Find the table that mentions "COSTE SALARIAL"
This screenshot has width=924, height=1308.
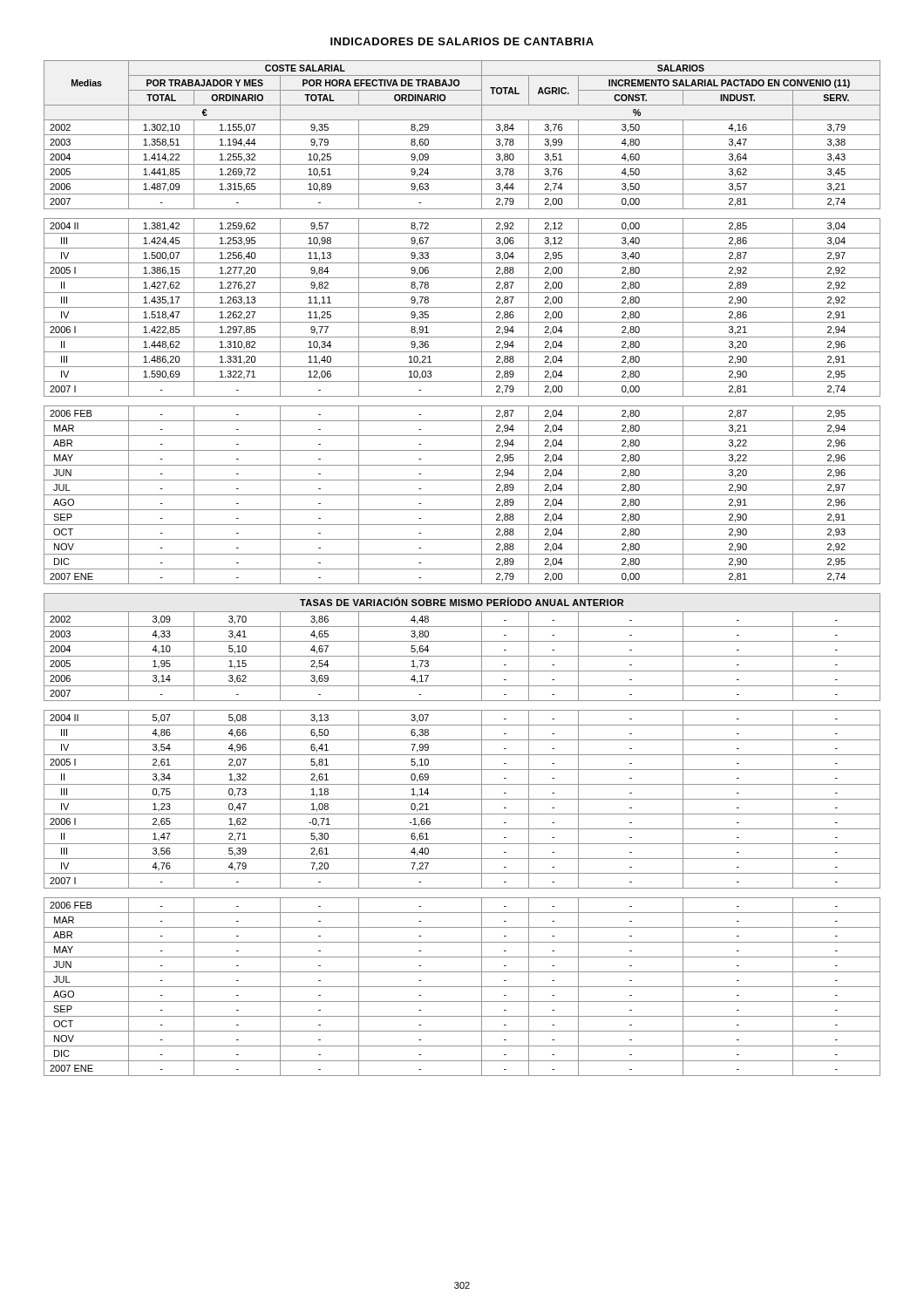pyautogui.click(x=462, y=568)
